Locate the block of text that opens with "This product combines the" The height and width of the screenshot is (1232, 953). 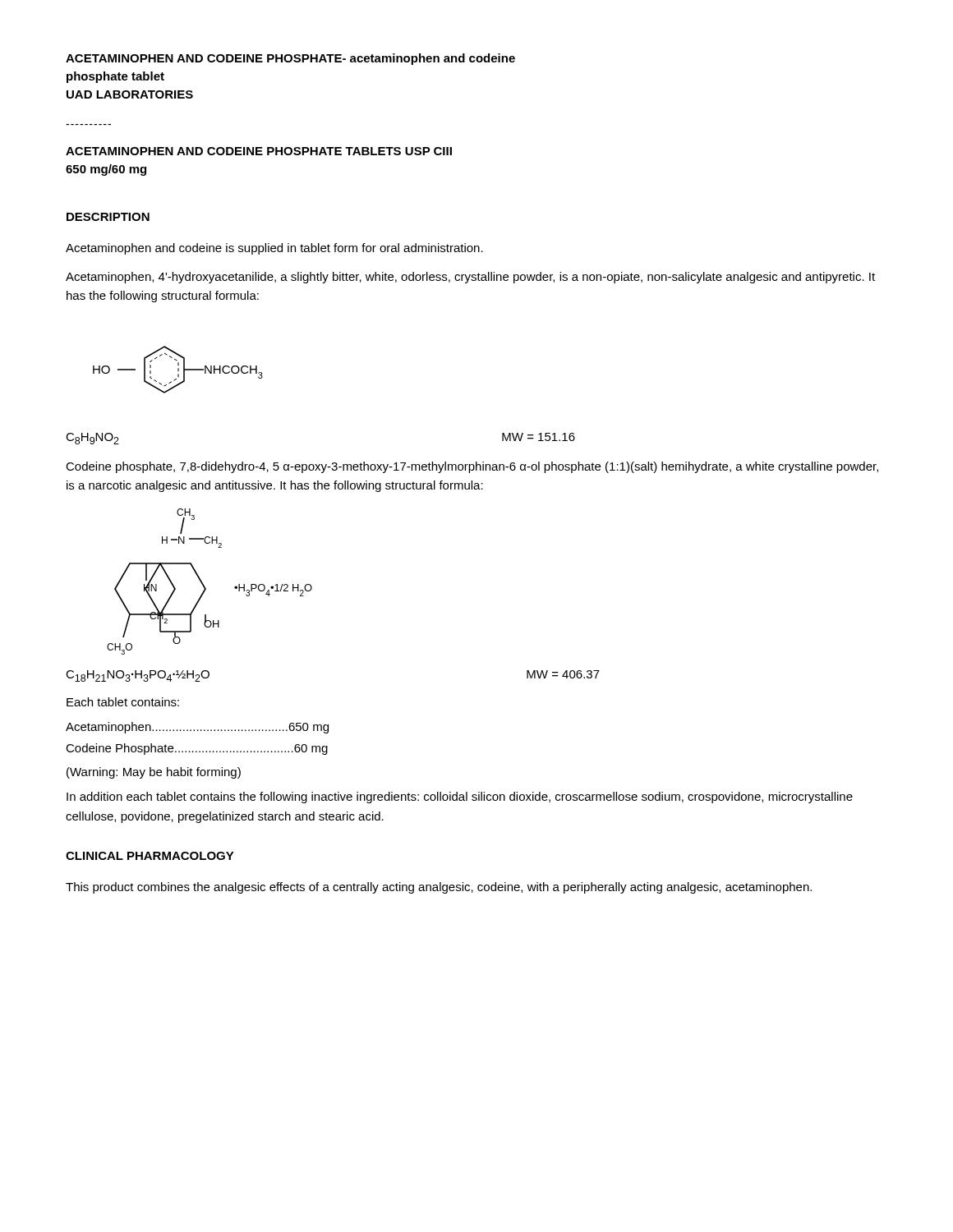[439, 886]
